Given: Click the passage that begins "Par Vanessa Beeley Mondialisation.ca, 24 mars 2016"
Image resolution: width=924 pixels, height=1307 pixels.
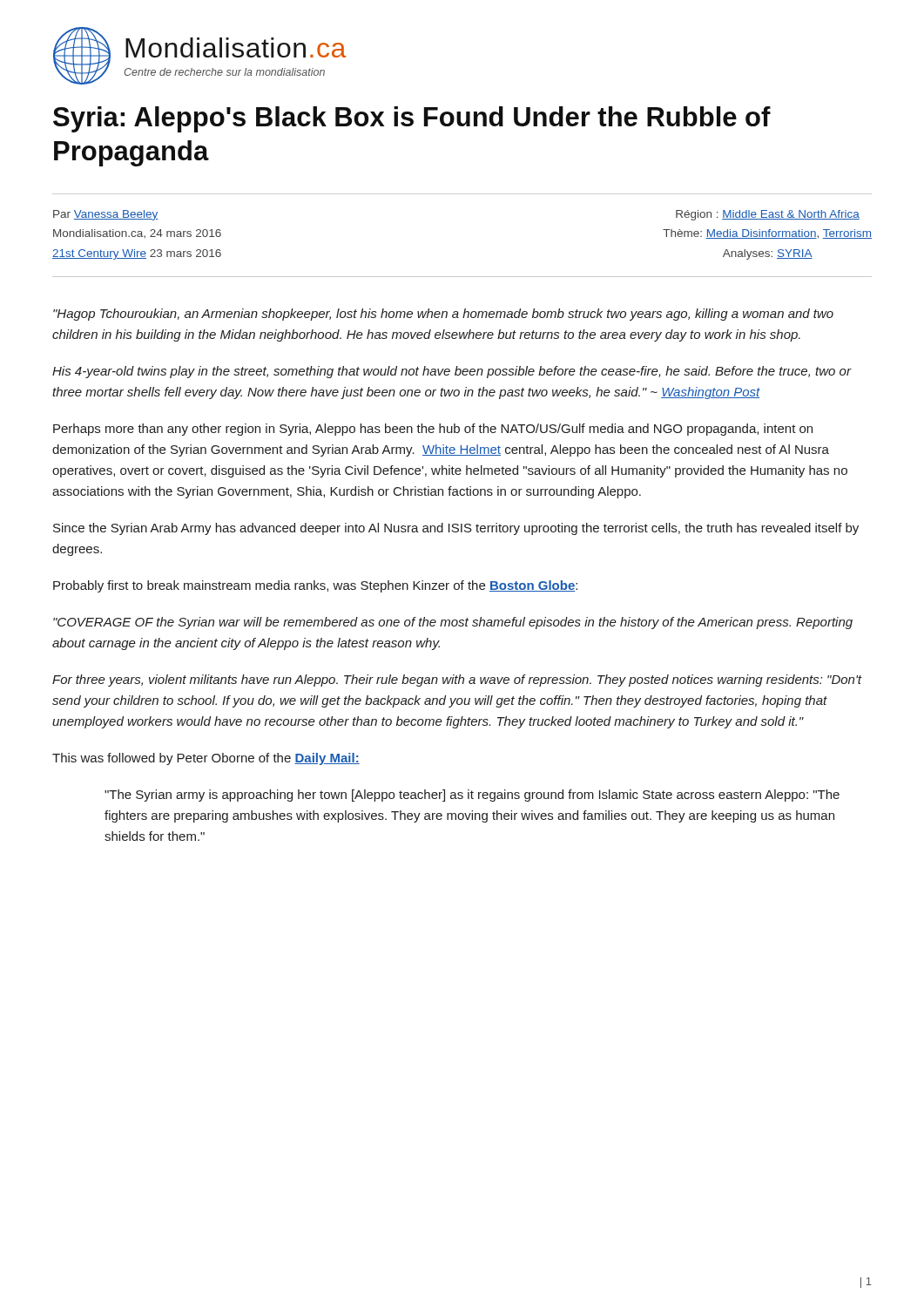Looking at the screenshot, I should (x=116, y=215).
